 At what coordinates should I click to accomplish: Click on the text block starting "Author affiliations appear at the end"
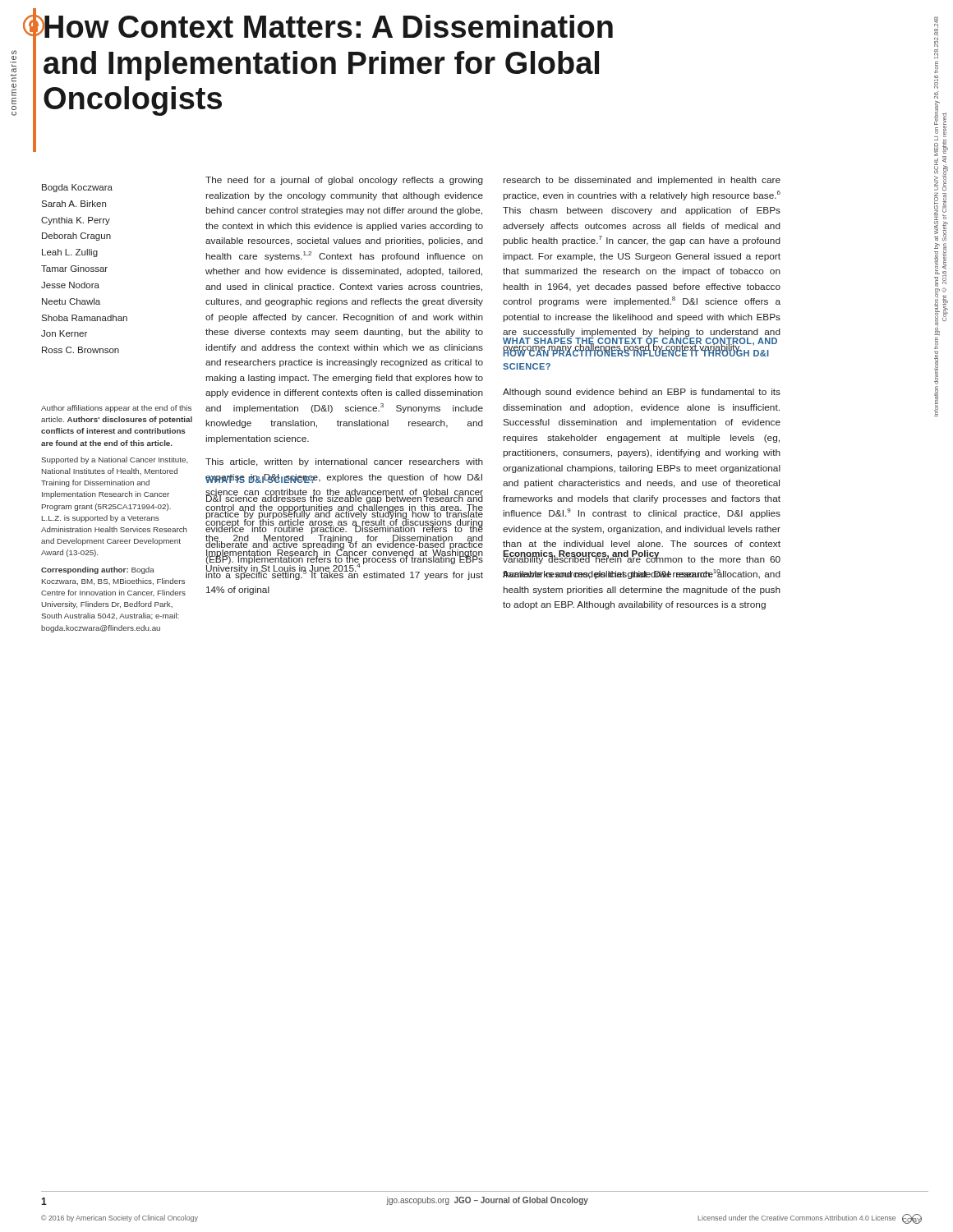pos(117,518)
